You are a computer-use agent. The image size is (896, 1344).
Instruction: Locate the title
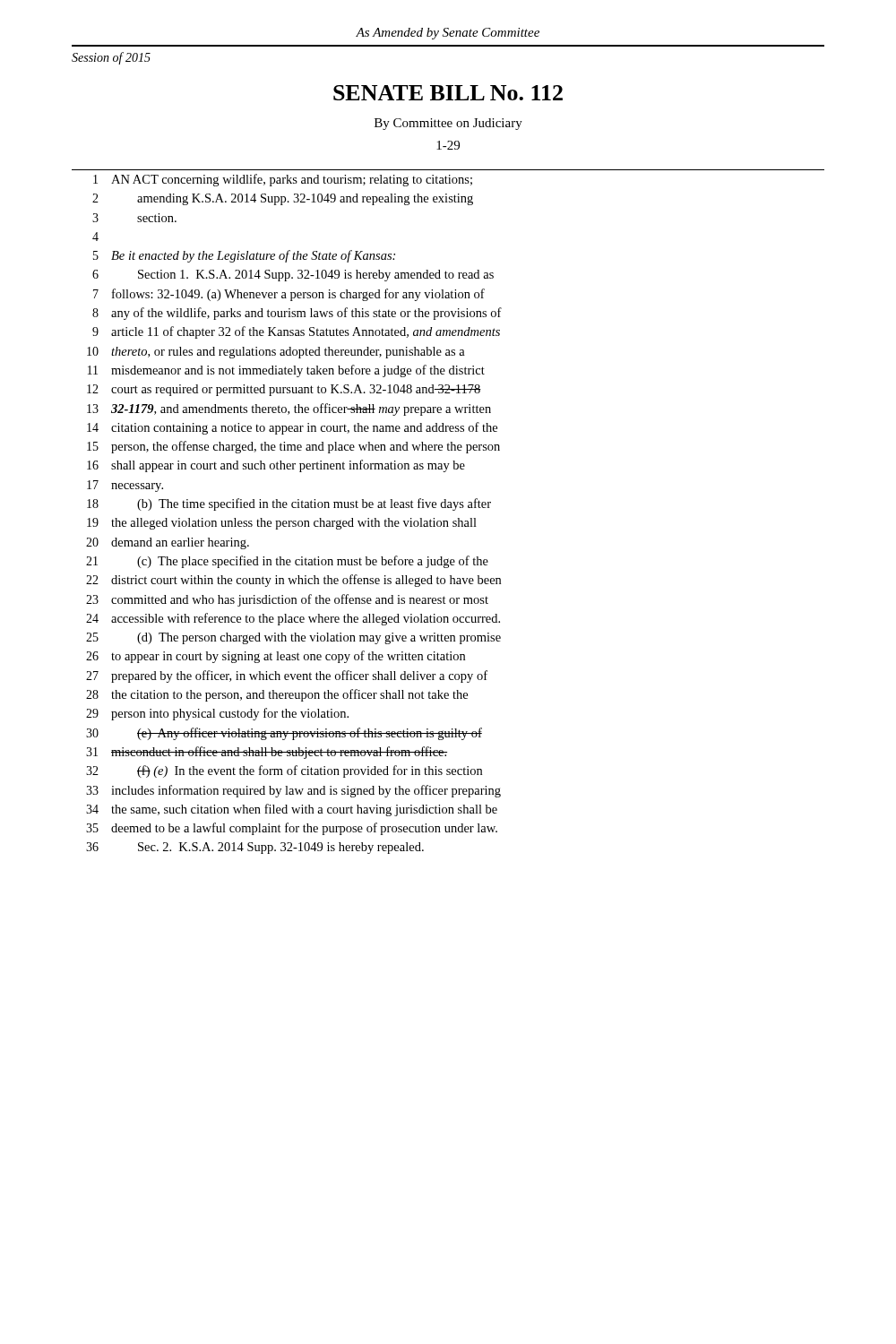pos(448,93)
